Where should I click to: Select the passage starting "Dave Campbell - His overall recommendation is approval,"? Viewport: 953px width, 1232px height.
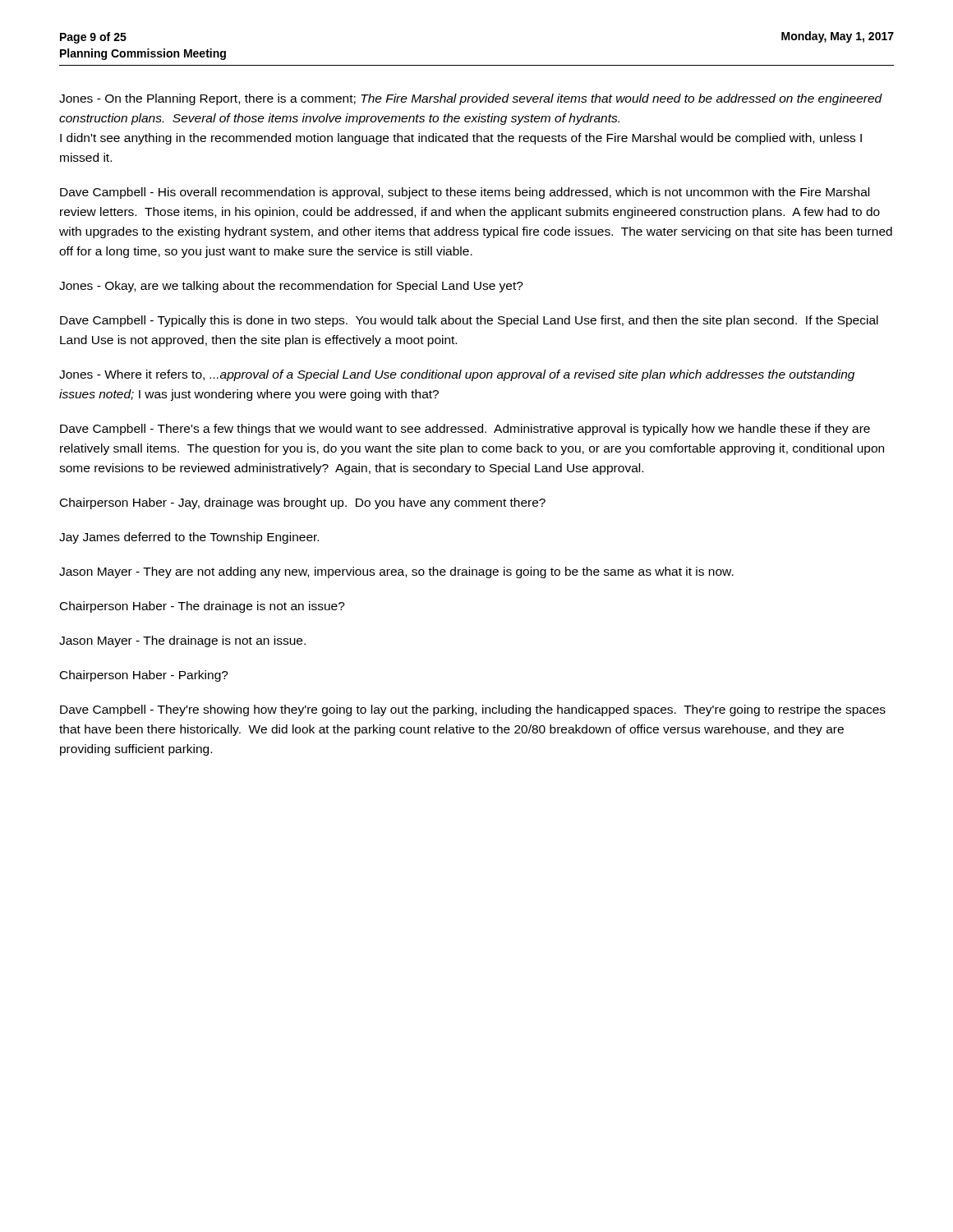click(x=476, y=221)
